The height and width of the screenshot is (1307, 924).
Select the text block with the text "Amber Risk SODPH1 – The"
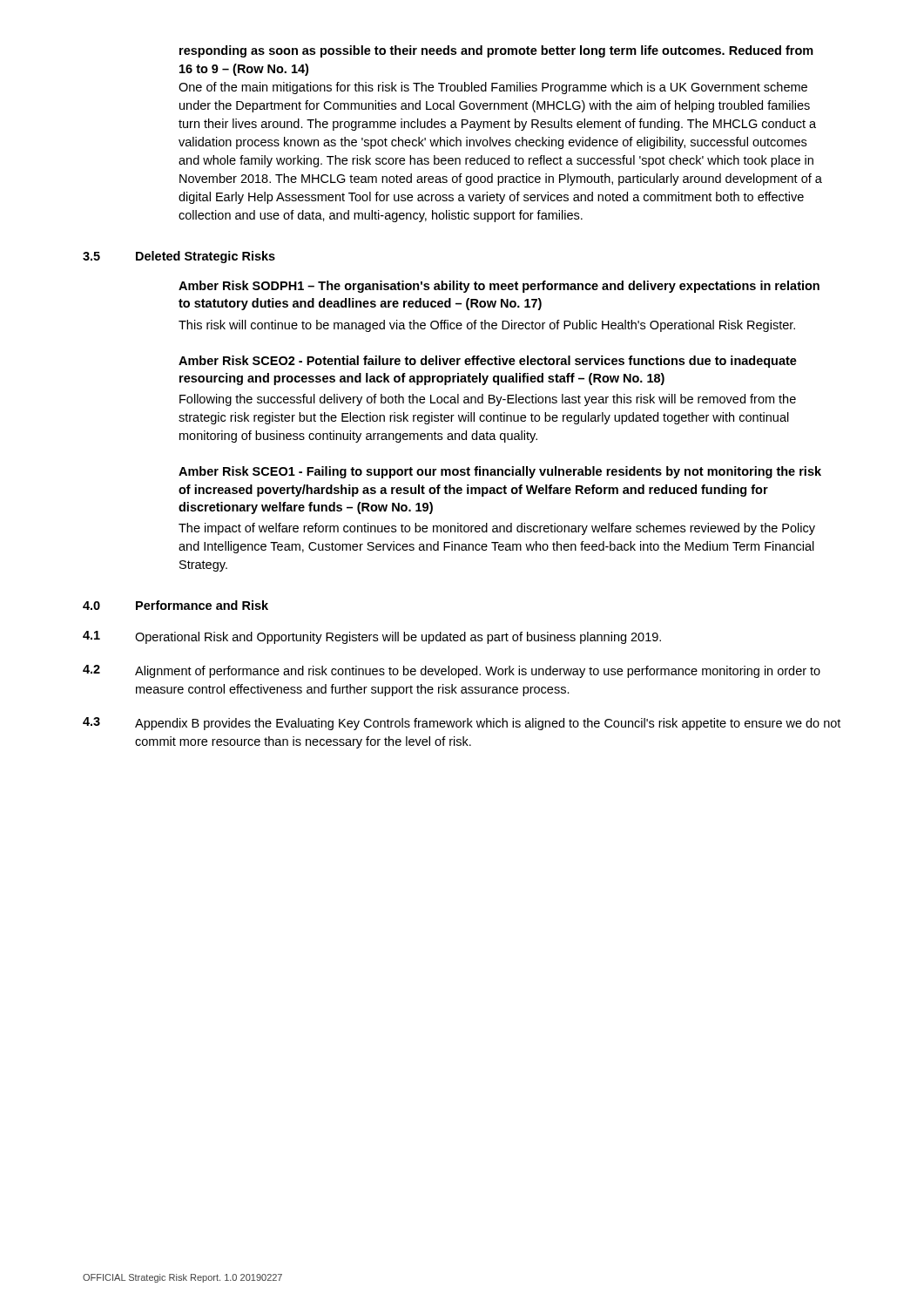tap(503, 306)
